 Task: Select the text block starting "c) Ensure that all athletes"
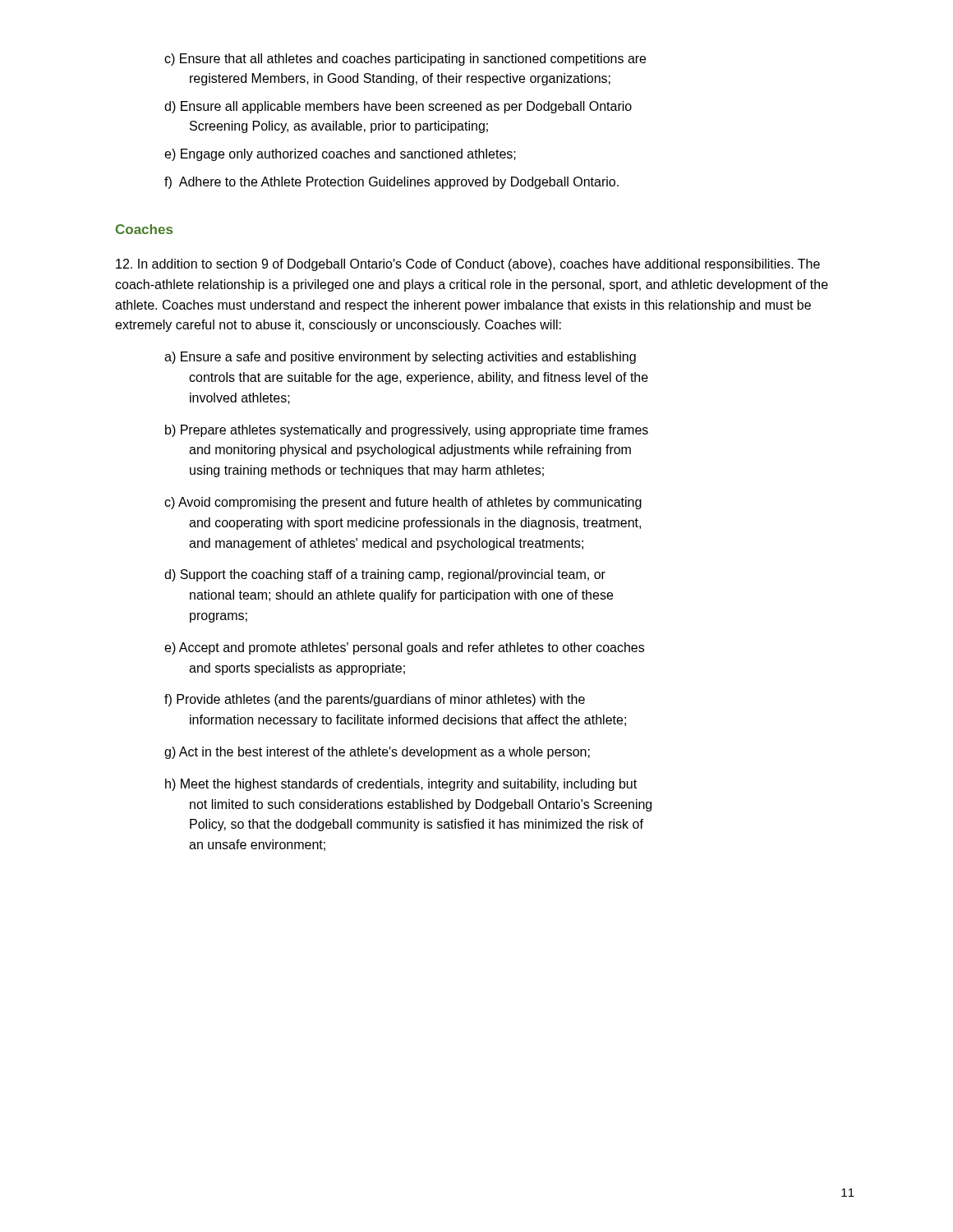coord(509,70)
